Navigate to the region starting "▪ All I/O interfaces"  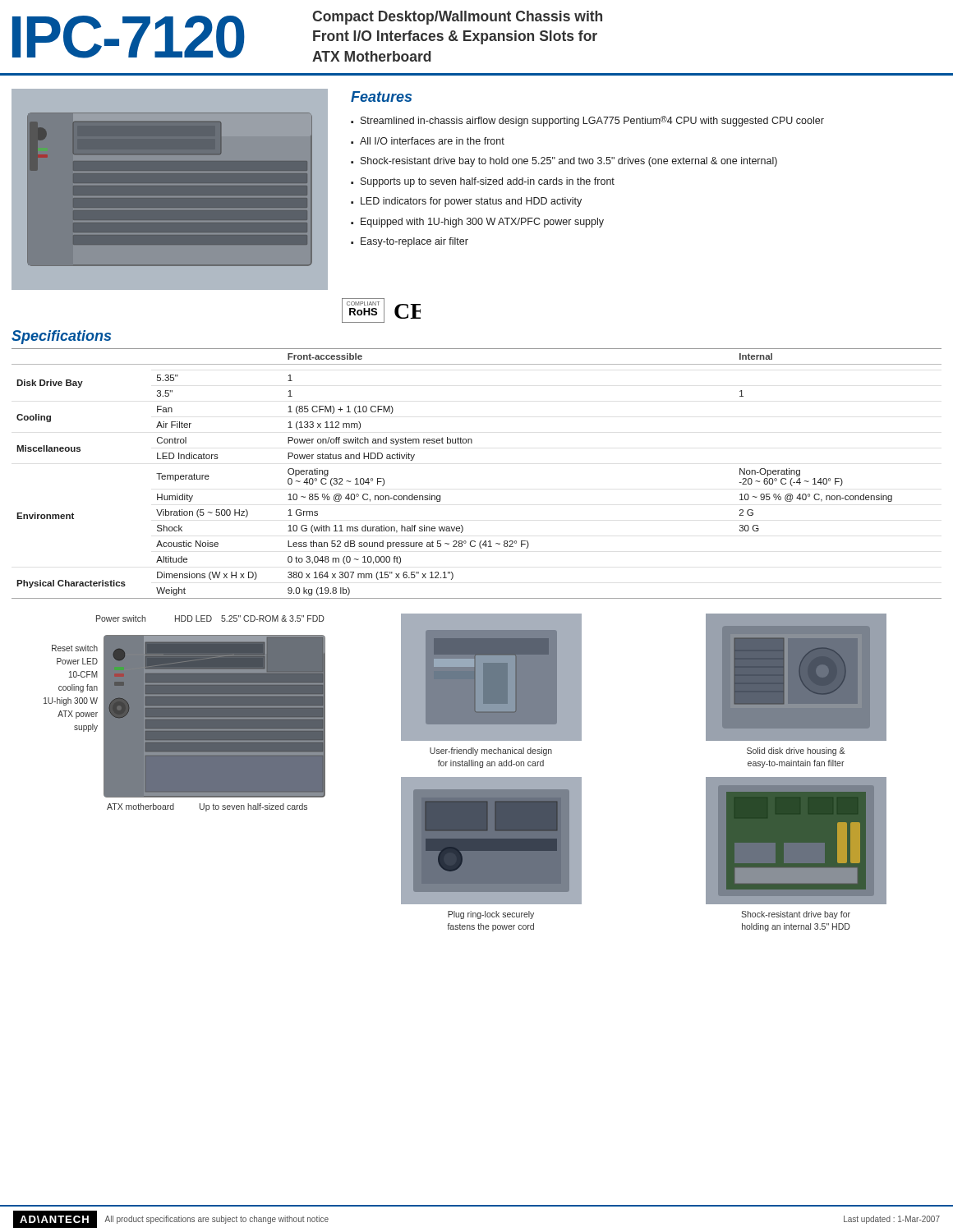click(x=427, y=142)
